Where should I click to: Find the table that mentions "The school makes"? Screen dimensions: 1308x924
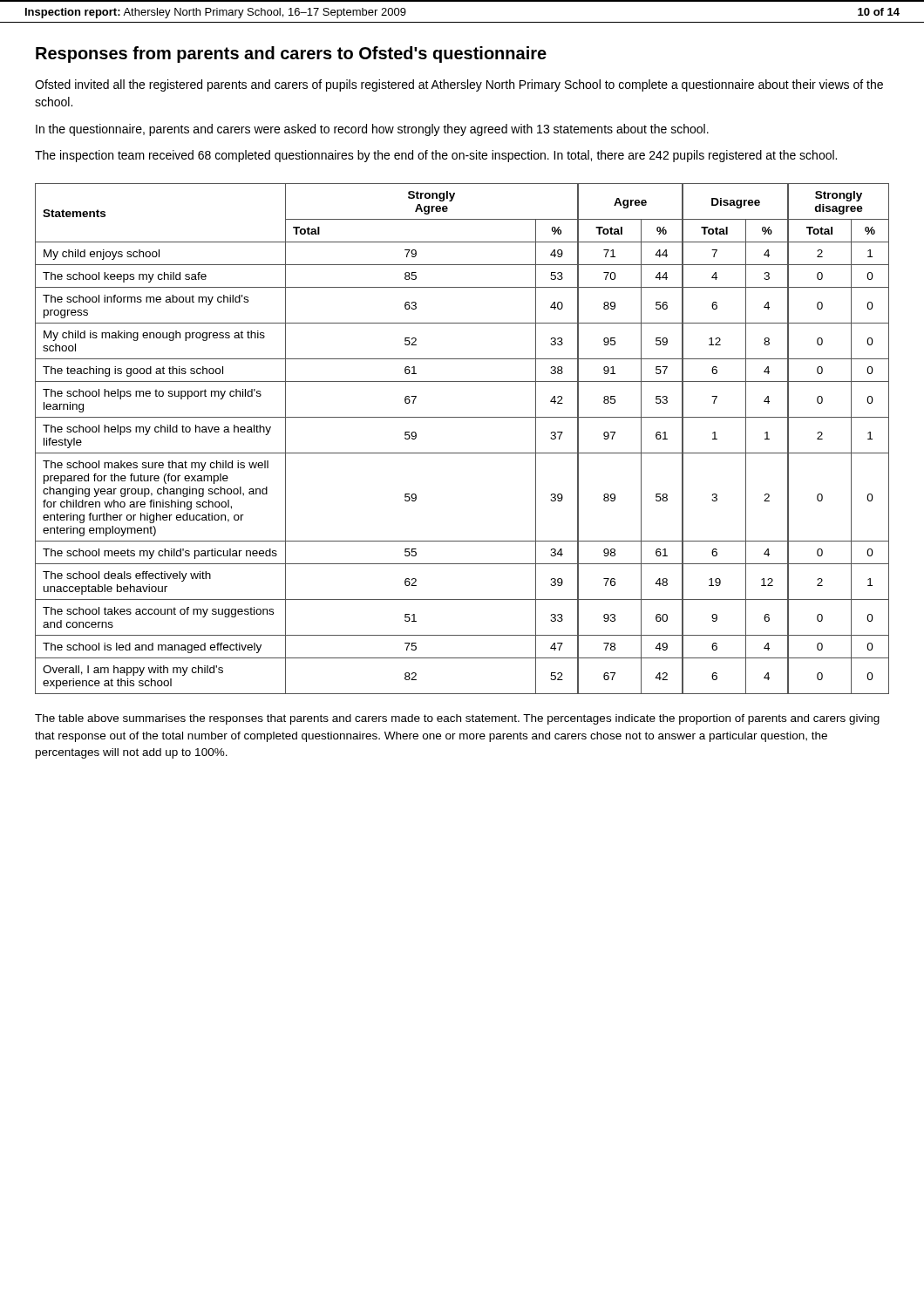point(462,439)
